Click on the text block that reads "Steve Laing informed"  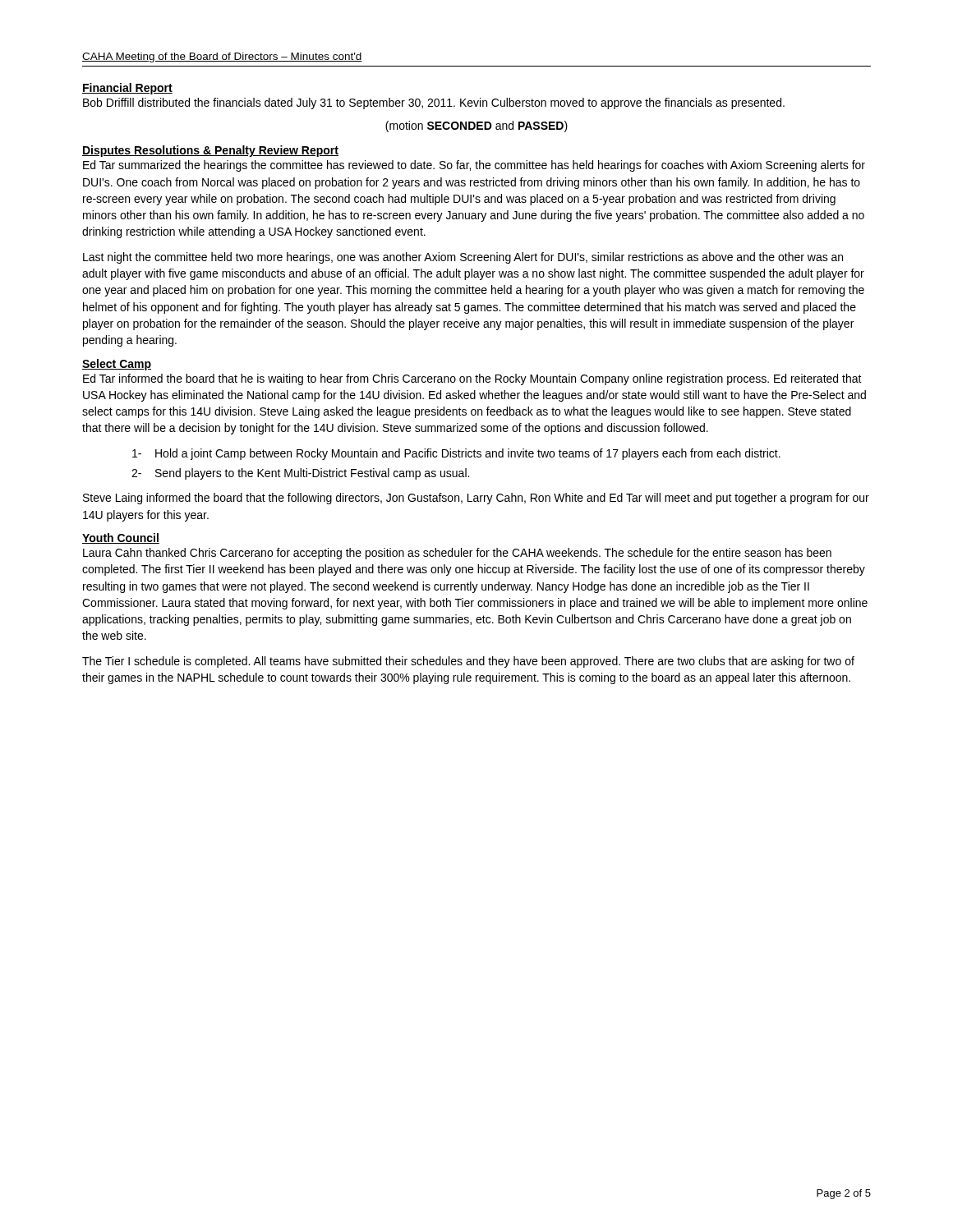476,506
